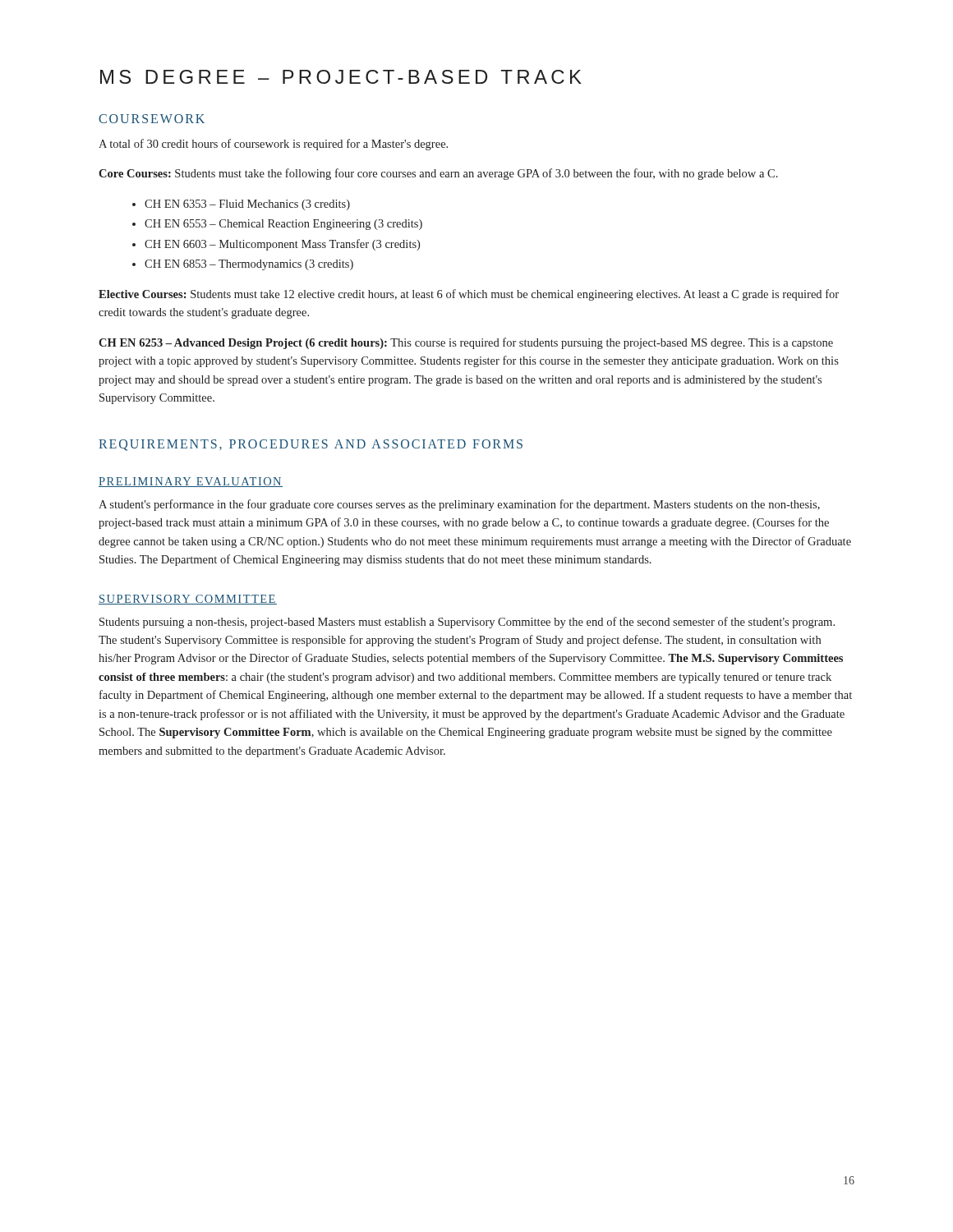Click on the text block that reads "Elective Courses: Students must take 12"
The image size is (953, 1232).
pyautogui.click(x=469, y=303)
